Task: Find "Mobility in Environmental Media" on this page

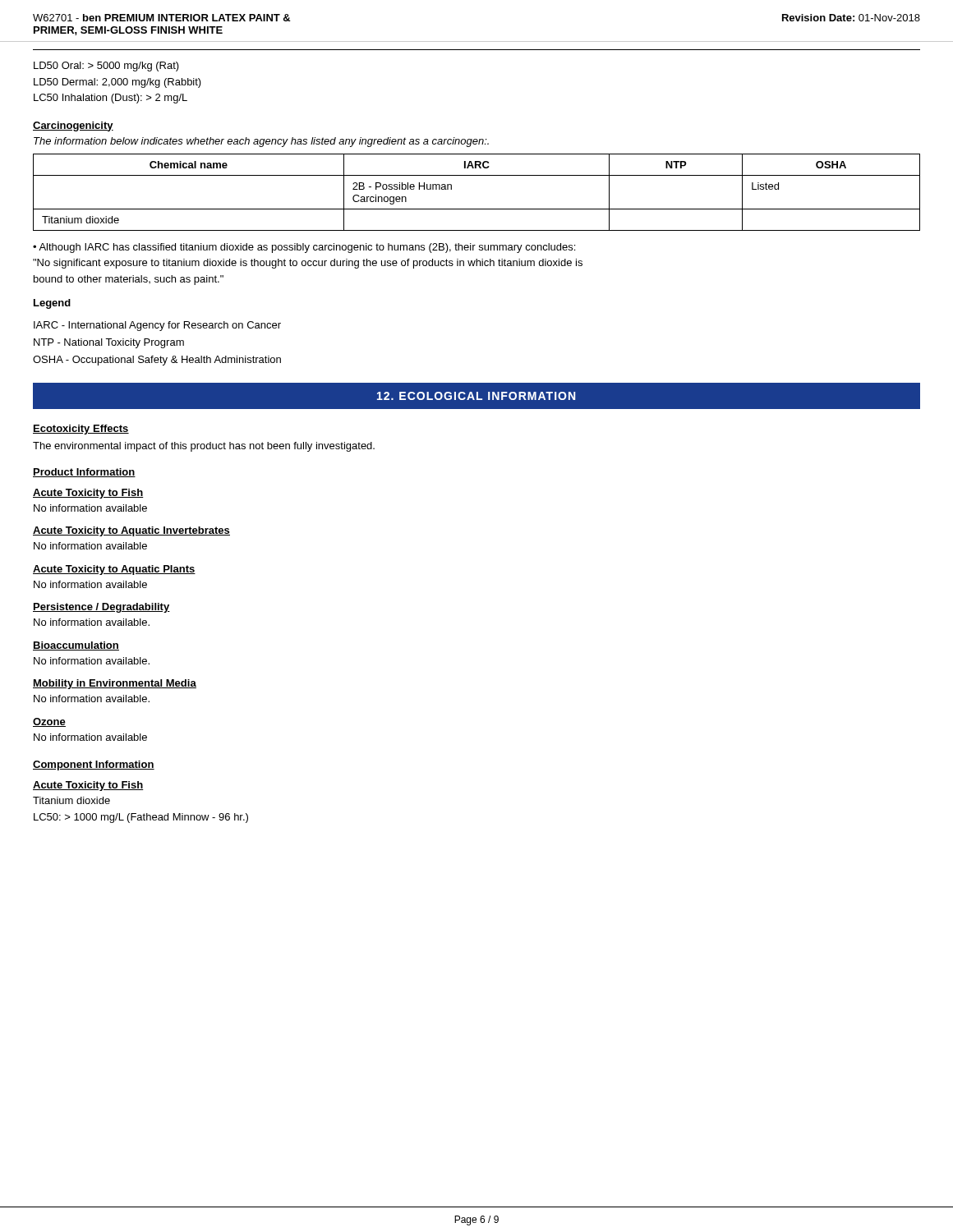Action: [x=114, y=683]
